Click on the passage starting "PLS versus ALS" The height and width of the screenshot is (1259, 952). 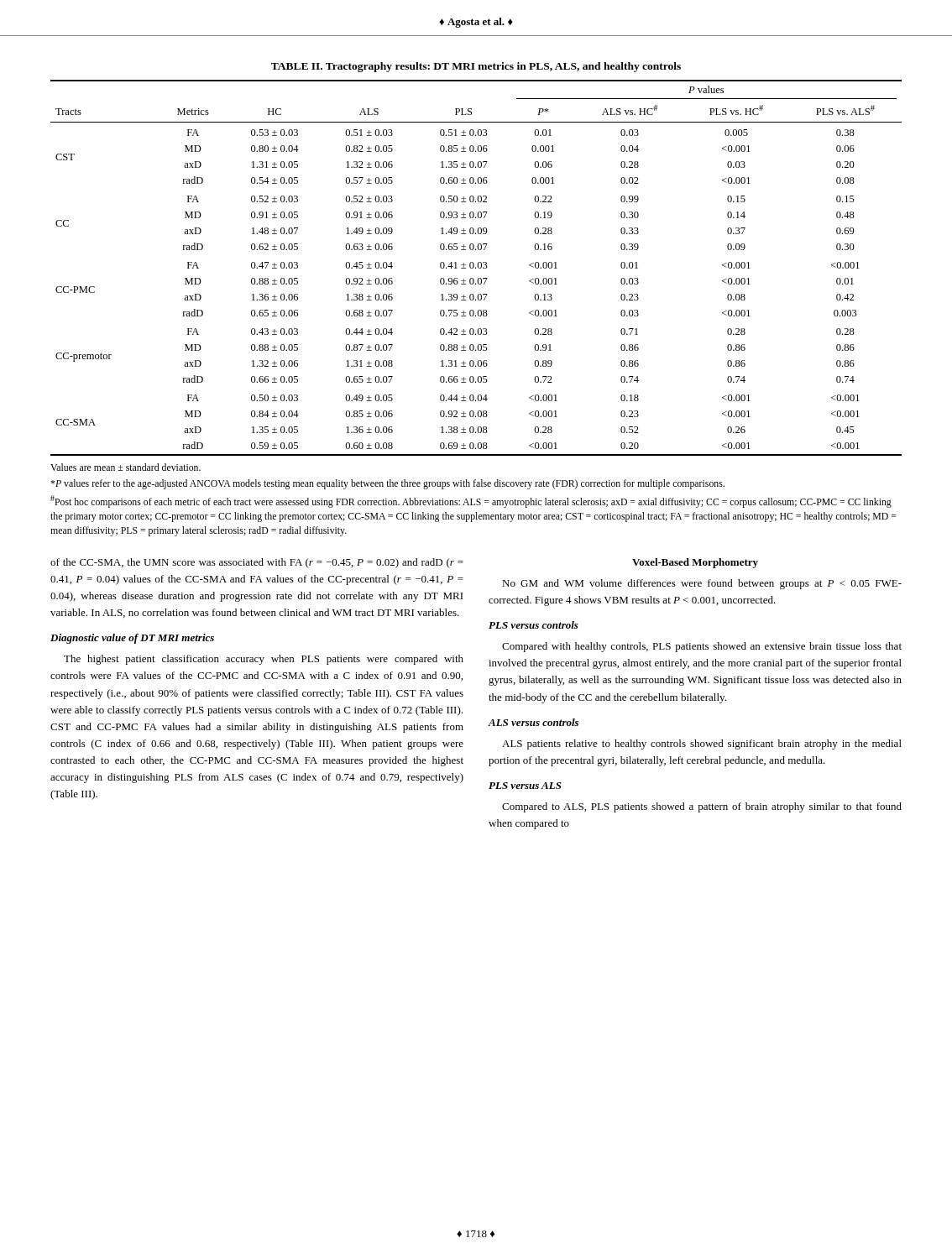tap(525, 785)
